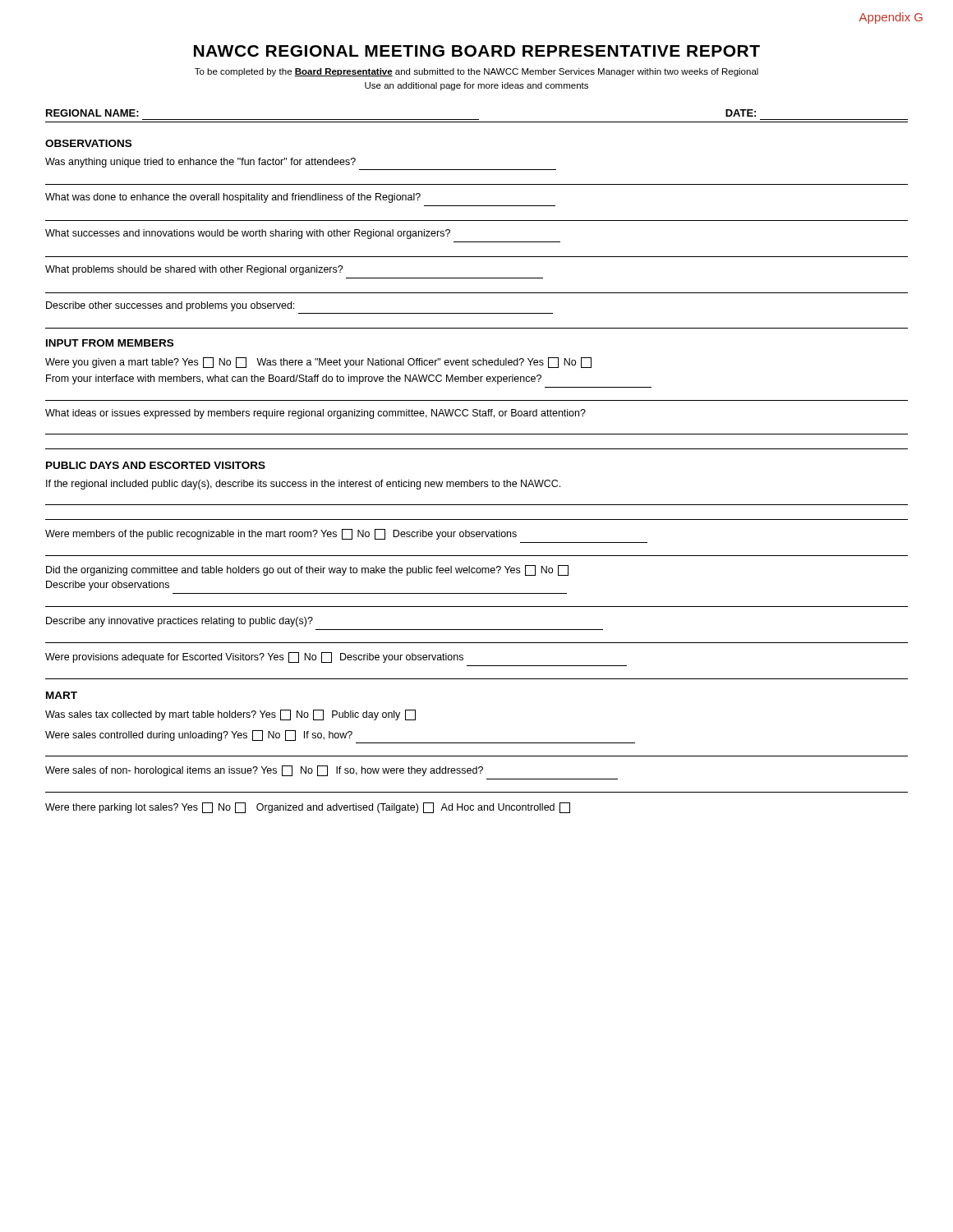
Task: Click on the text block starting "Was anything unique"
Action: tap(301, 162)
